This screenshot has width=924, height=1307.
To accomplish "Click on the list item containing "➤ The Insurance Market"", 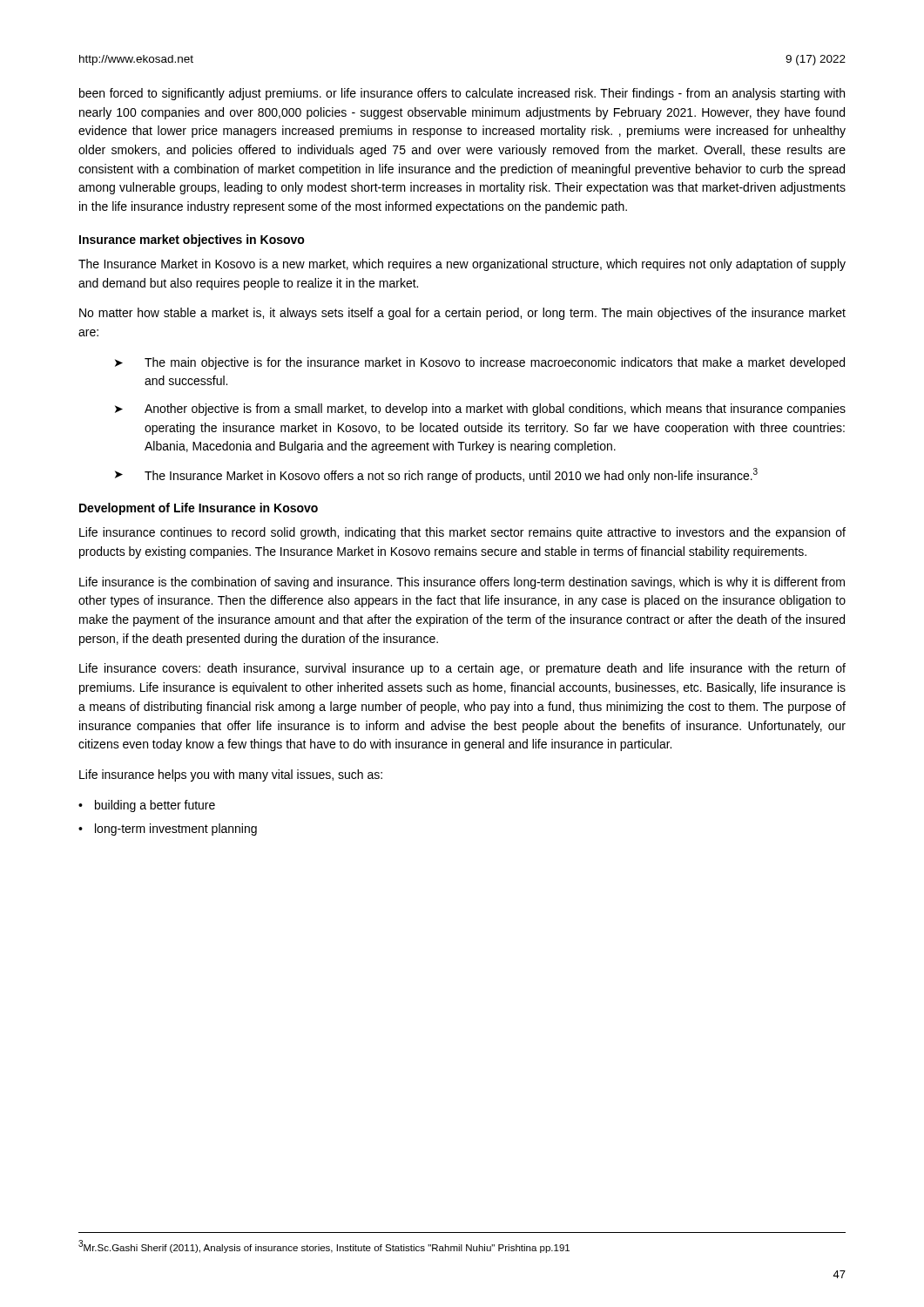I will (x=462, y=475).
